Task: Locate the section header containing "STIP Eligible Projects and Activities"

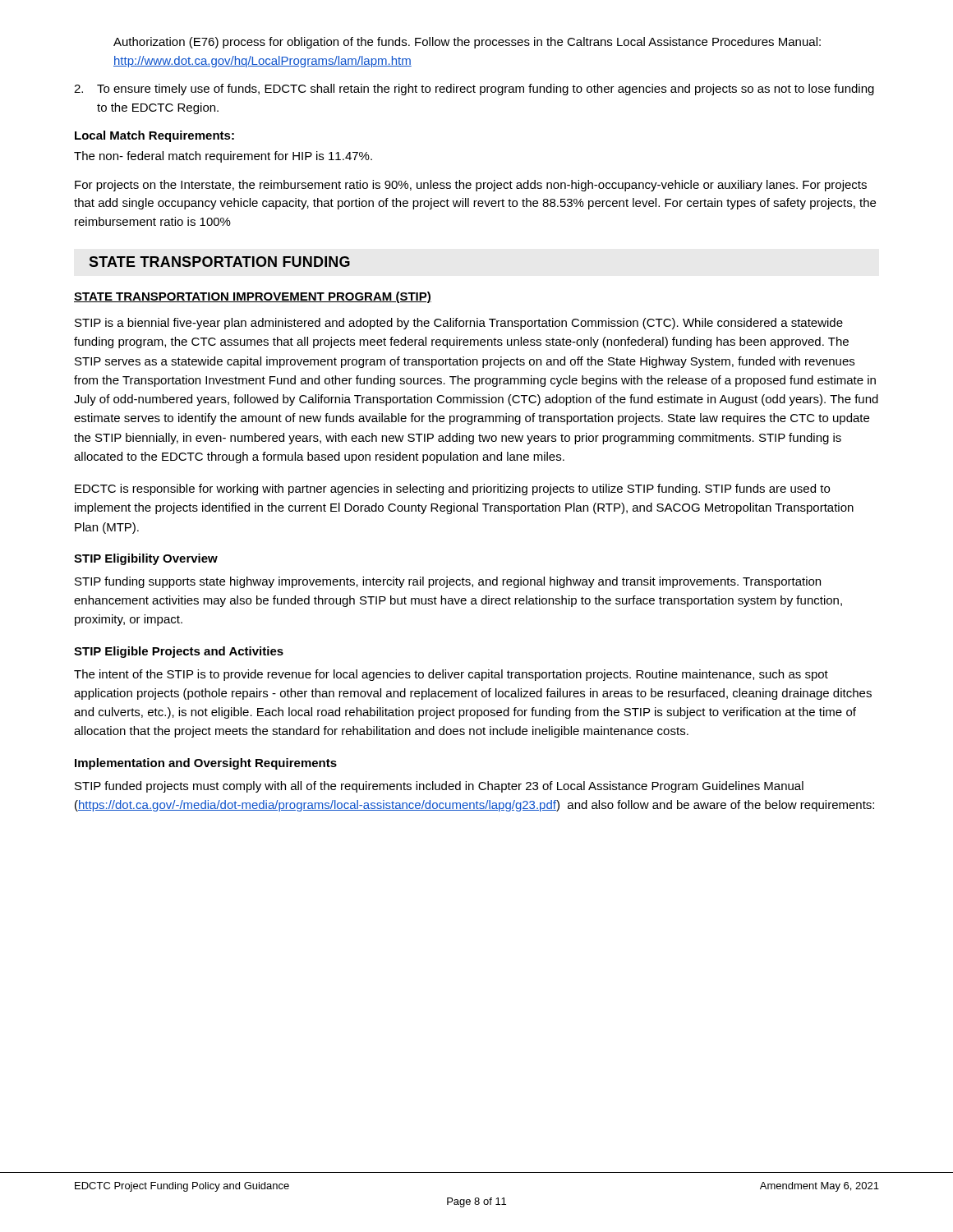Action: coord(179,650)
